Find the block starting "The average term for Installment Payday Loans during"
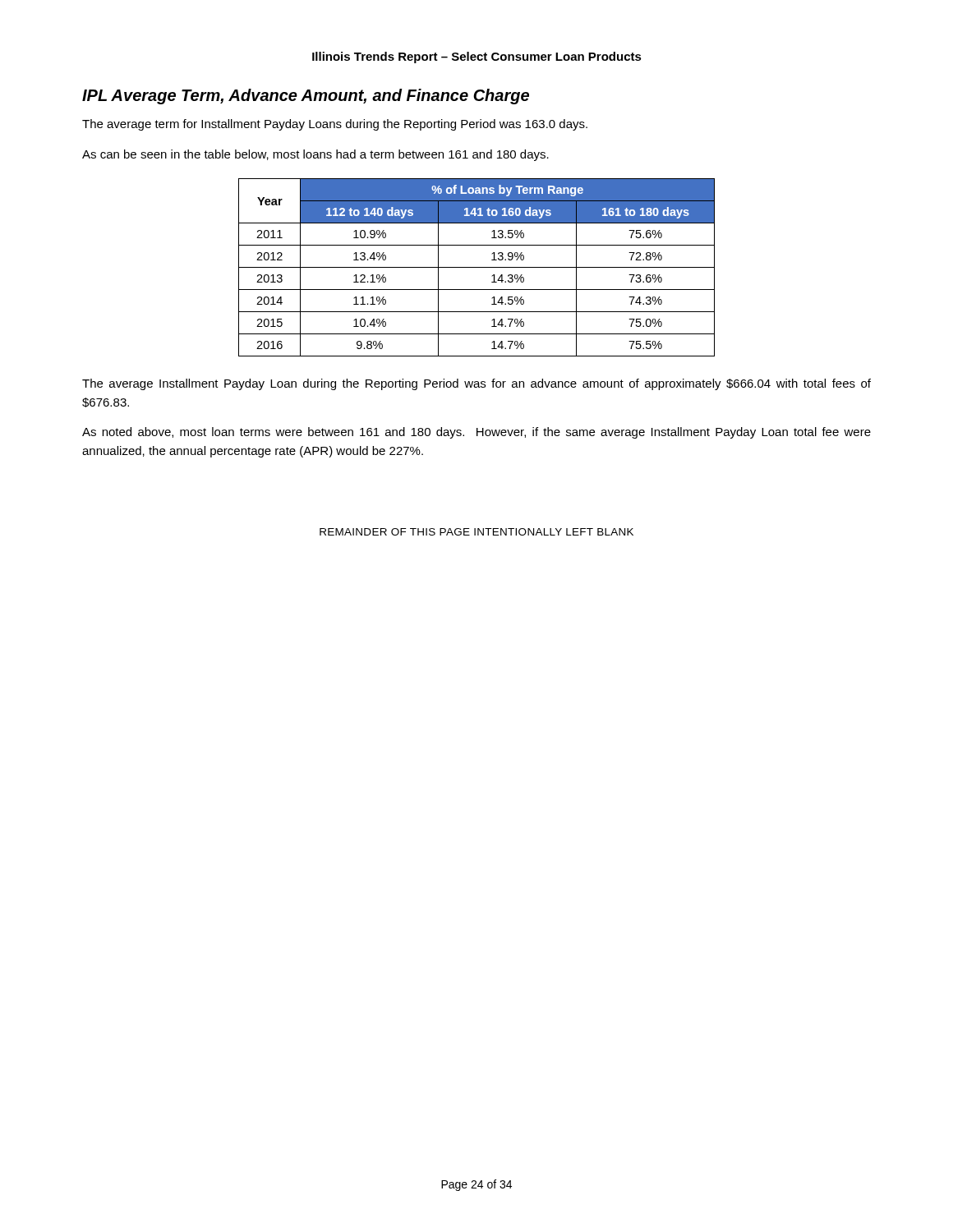The height and width of the screenshot is (1232, 953). pyautogui.click(x=335, y=124)
